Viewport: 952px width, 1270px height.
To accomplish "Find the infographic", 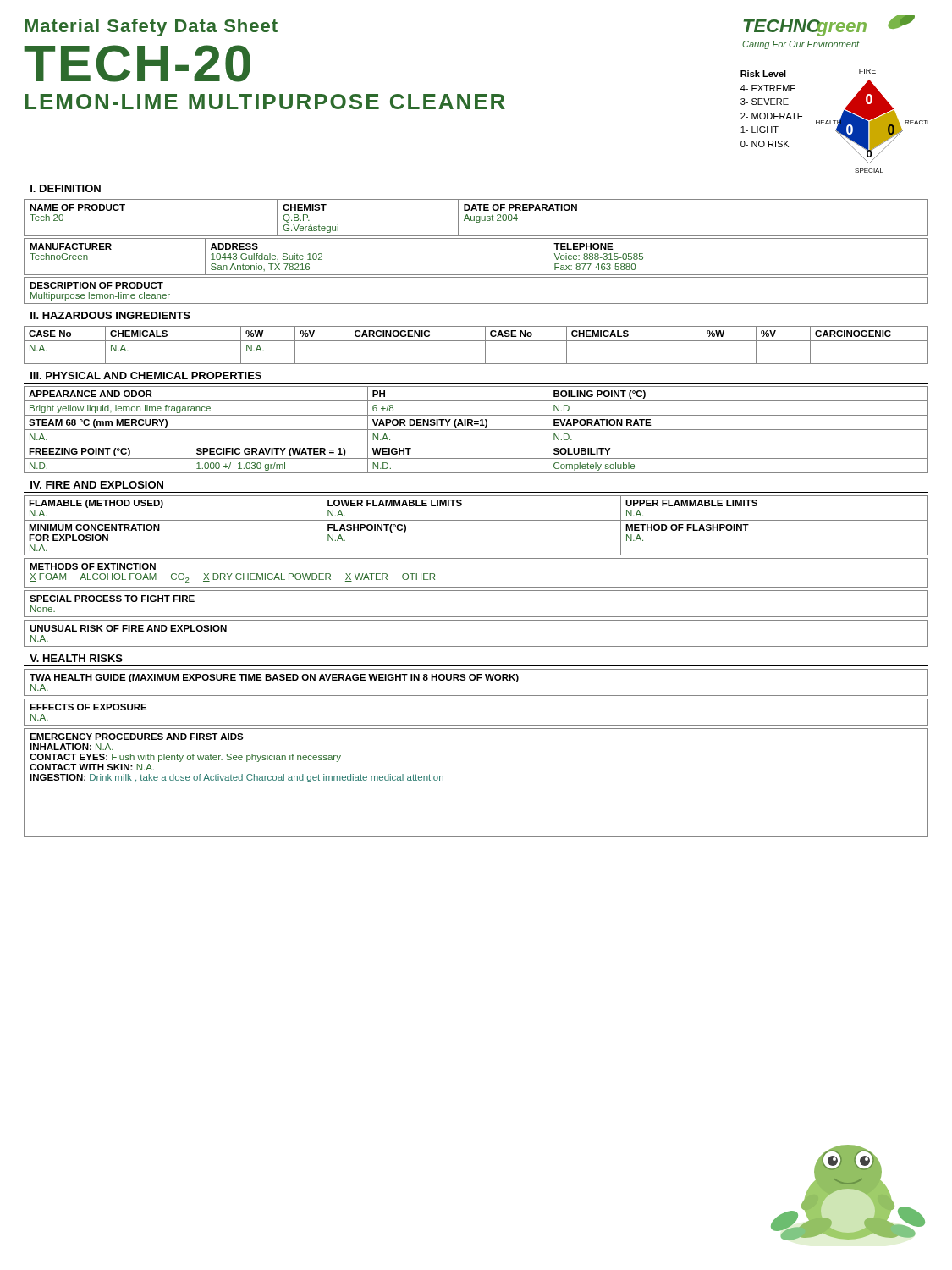I will pos(834,122).
